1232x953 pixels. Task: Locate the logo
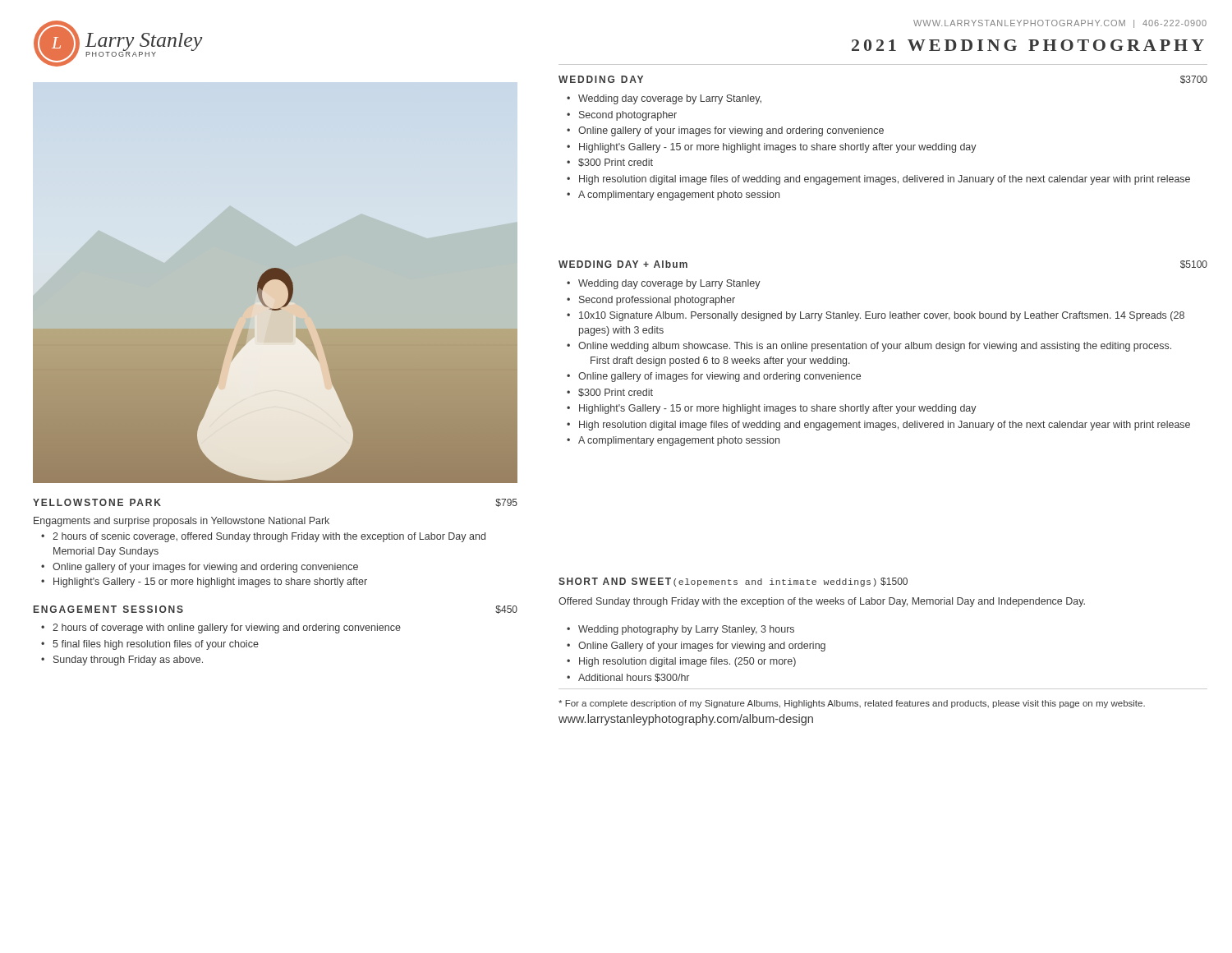140,44
